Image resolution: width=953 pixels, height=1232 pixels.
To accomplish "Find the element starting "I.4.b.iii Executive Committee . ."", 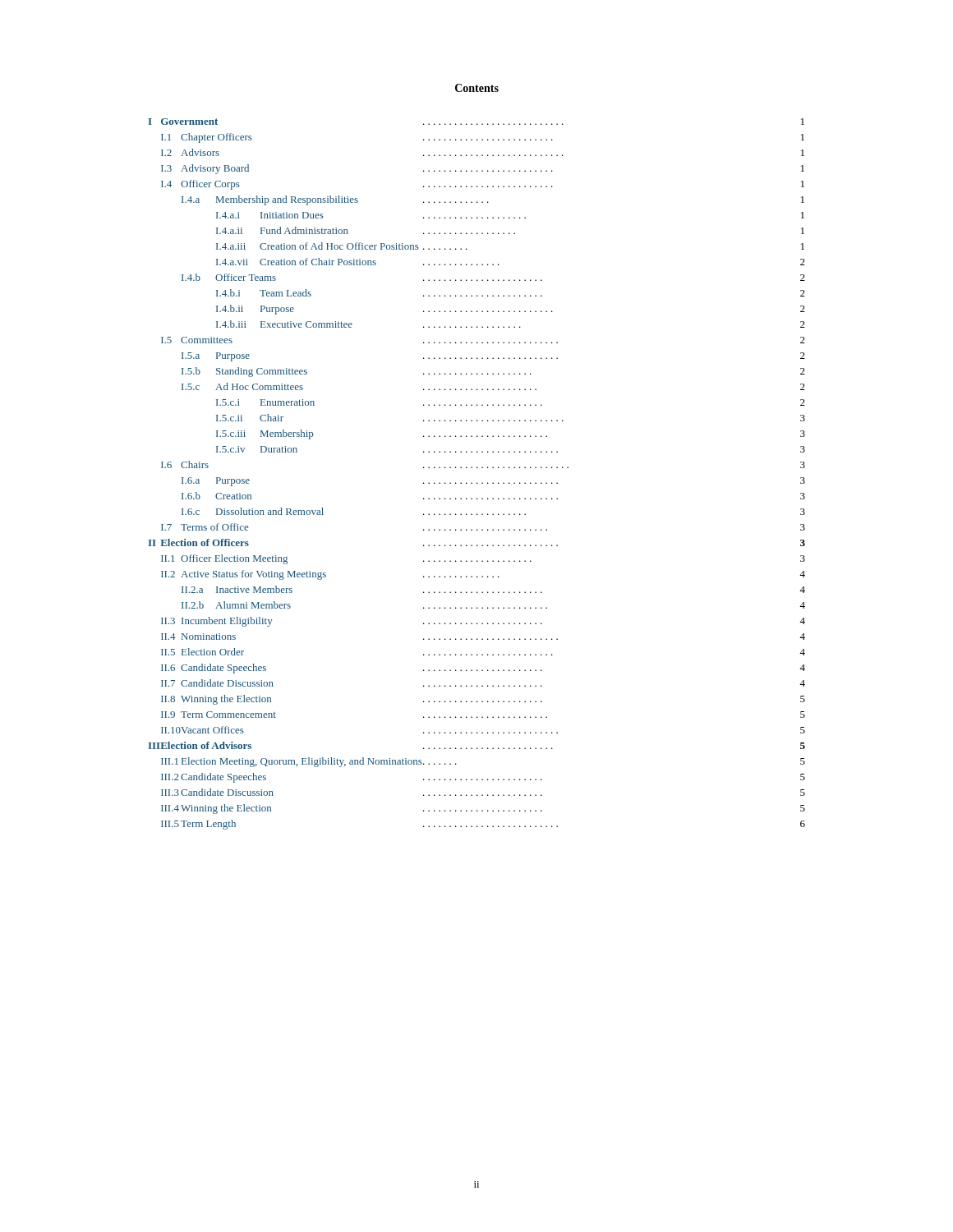I will click(x=476, y=324).
